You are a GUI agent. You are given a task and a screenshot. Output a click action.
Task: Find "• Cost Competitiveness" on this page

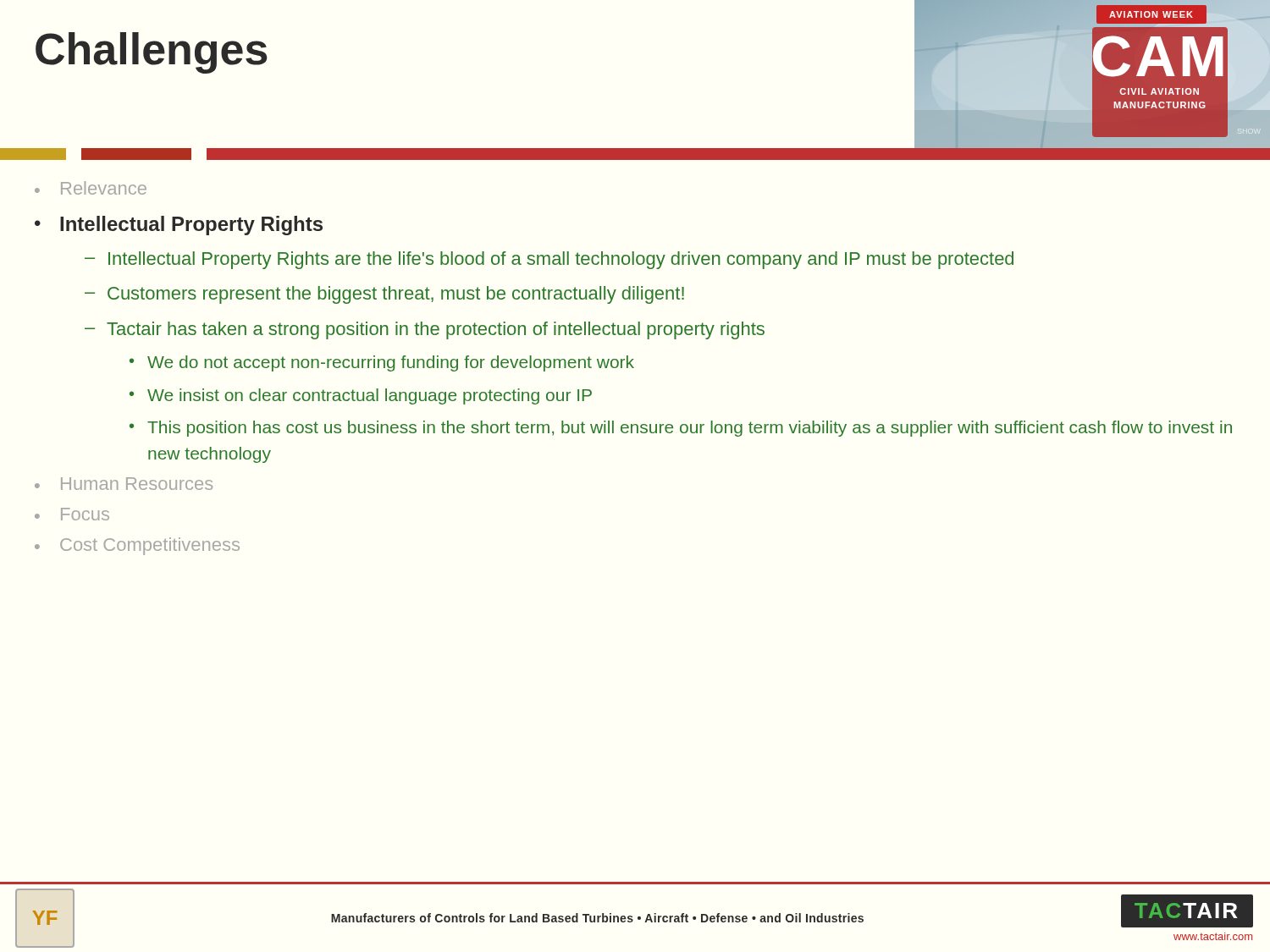(137, 546)
